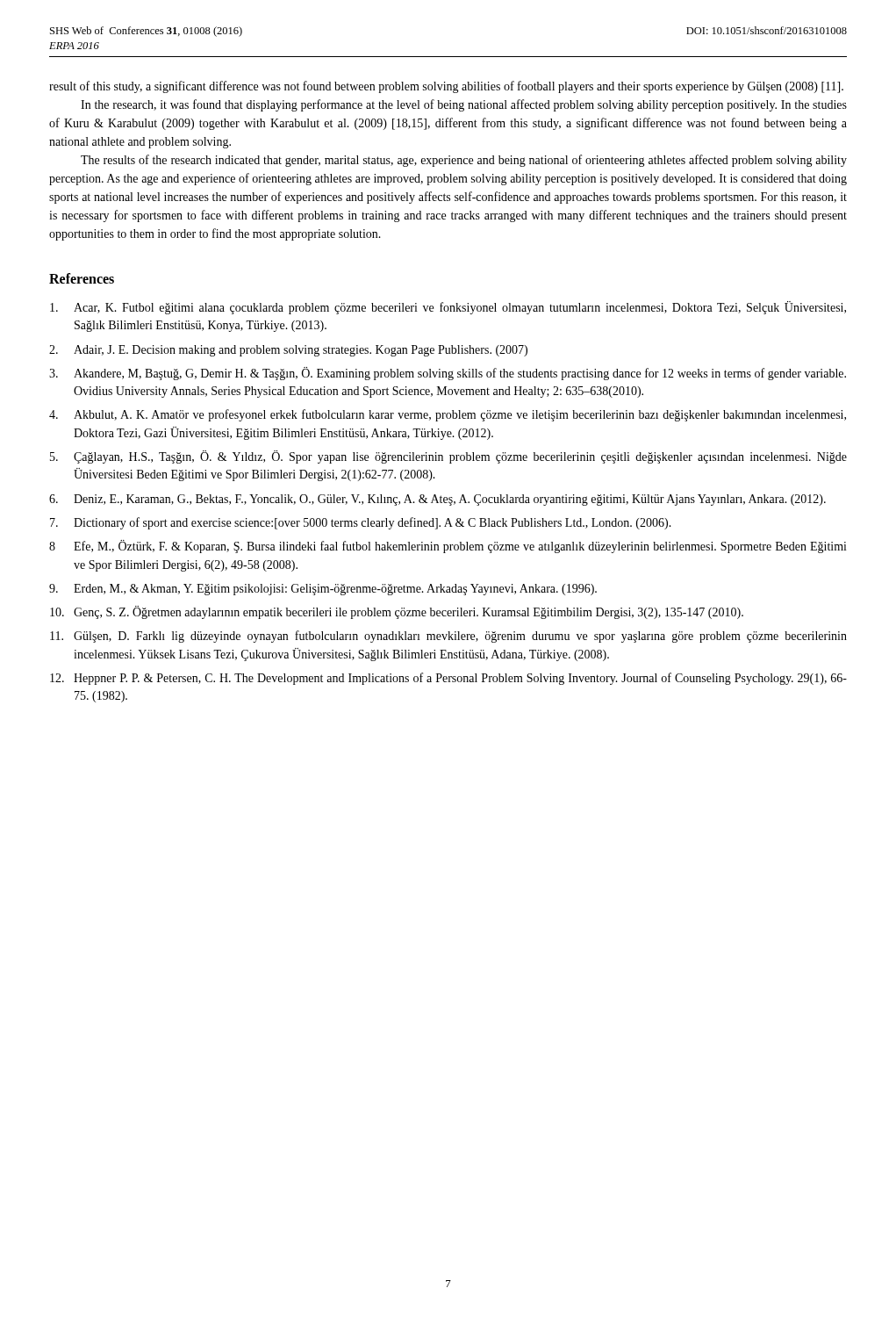
Task: Point to the text block starting "result of this"
Action: [447, 87]
